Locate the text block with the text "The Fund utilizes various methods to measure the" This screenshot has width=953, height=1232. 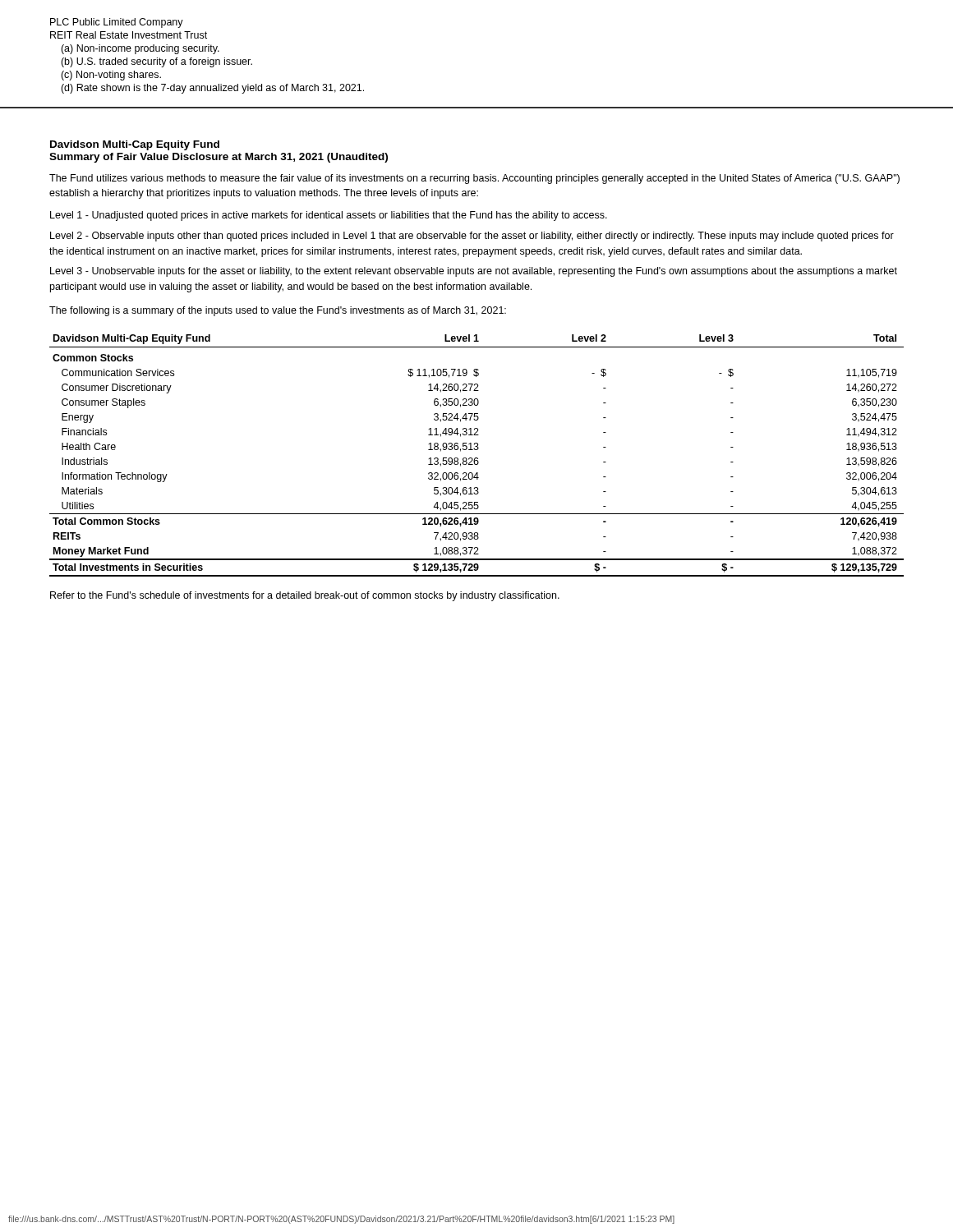pyautogui.click(x=476, y=186)
